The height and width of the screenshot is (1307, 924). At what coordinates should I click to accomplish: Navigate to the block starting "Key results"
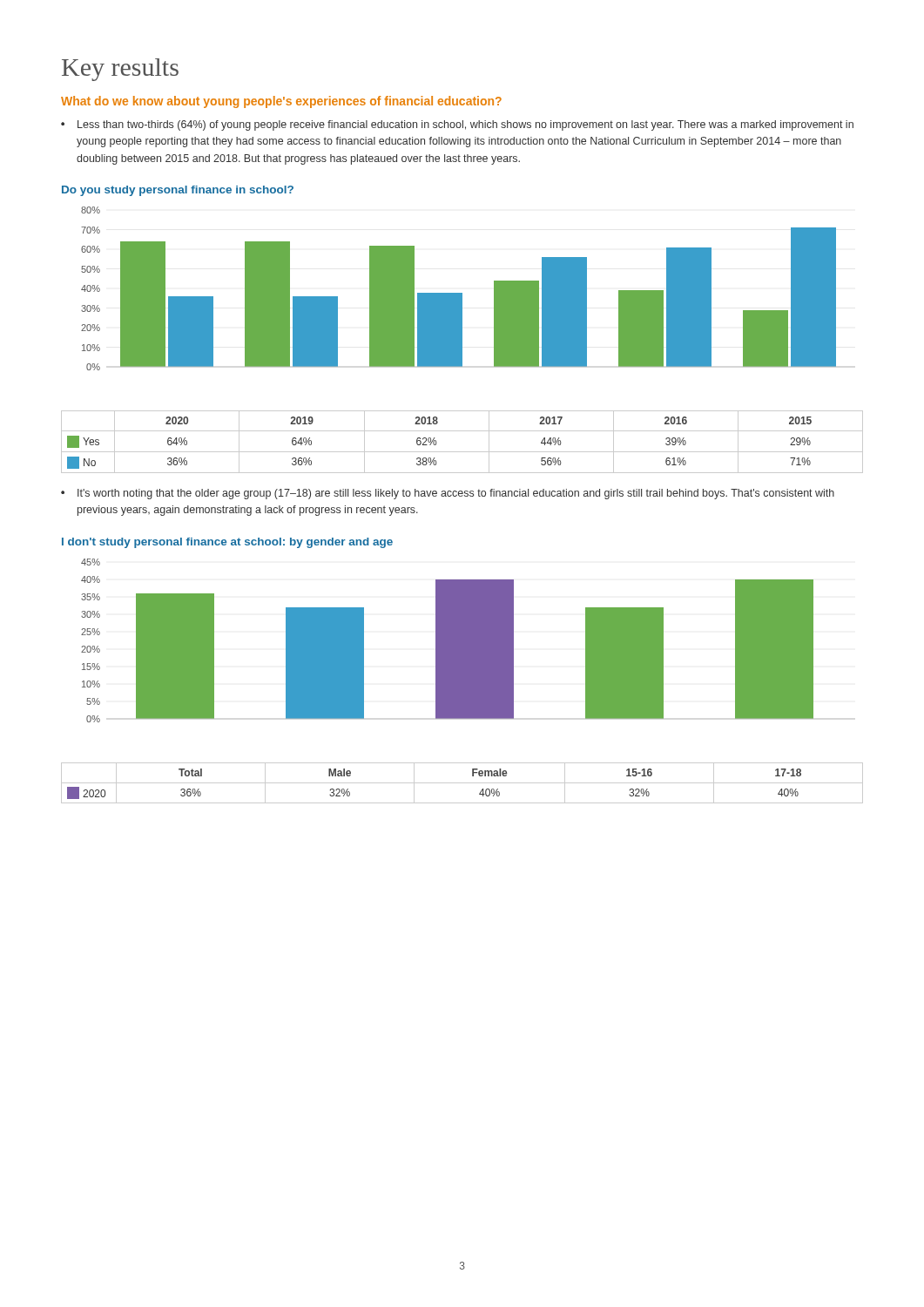pyautogui.click(x=120, y=67)
